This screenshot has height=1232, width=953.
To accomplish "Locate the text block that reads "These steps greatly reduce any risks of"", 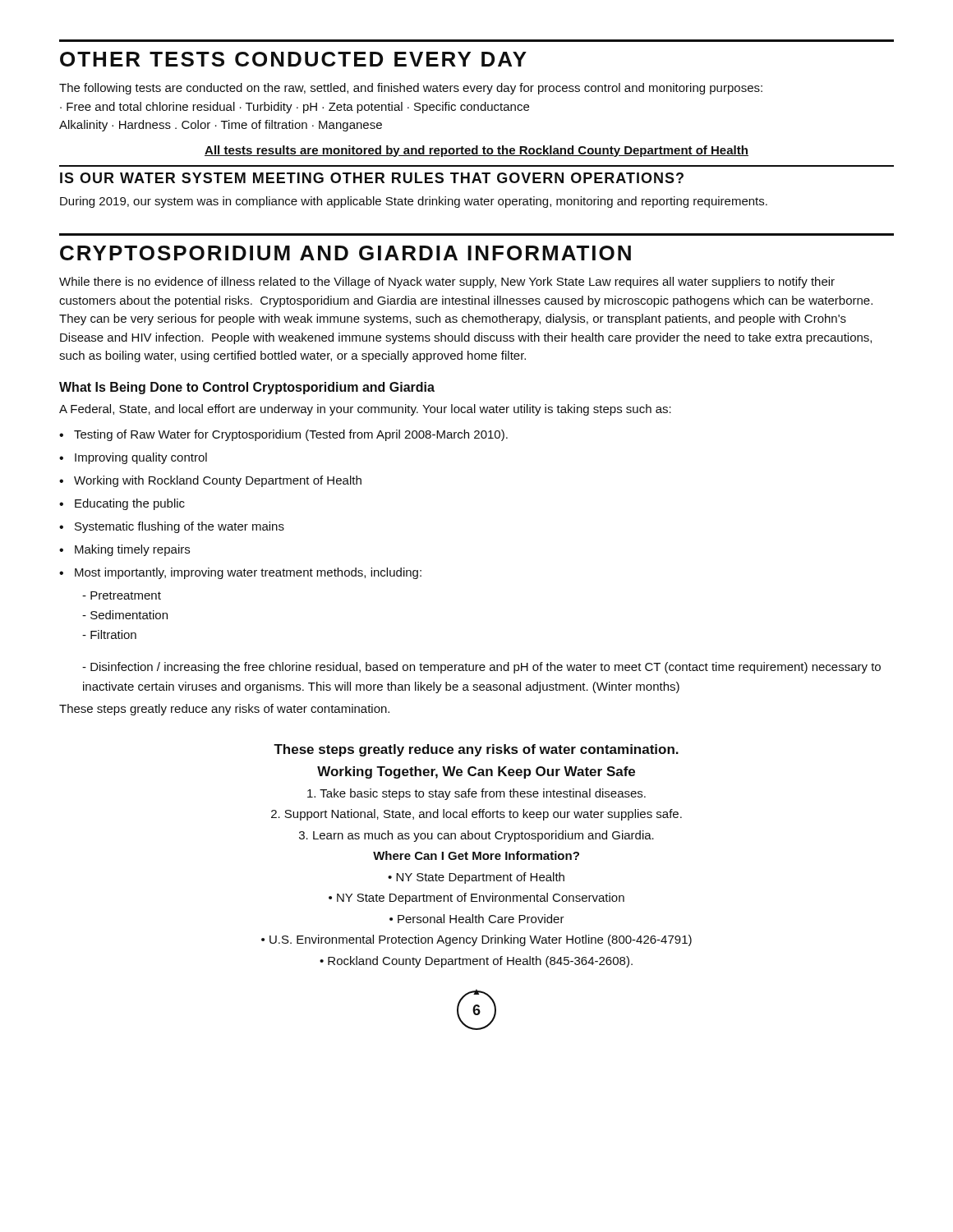I will [x=476, y=760].
